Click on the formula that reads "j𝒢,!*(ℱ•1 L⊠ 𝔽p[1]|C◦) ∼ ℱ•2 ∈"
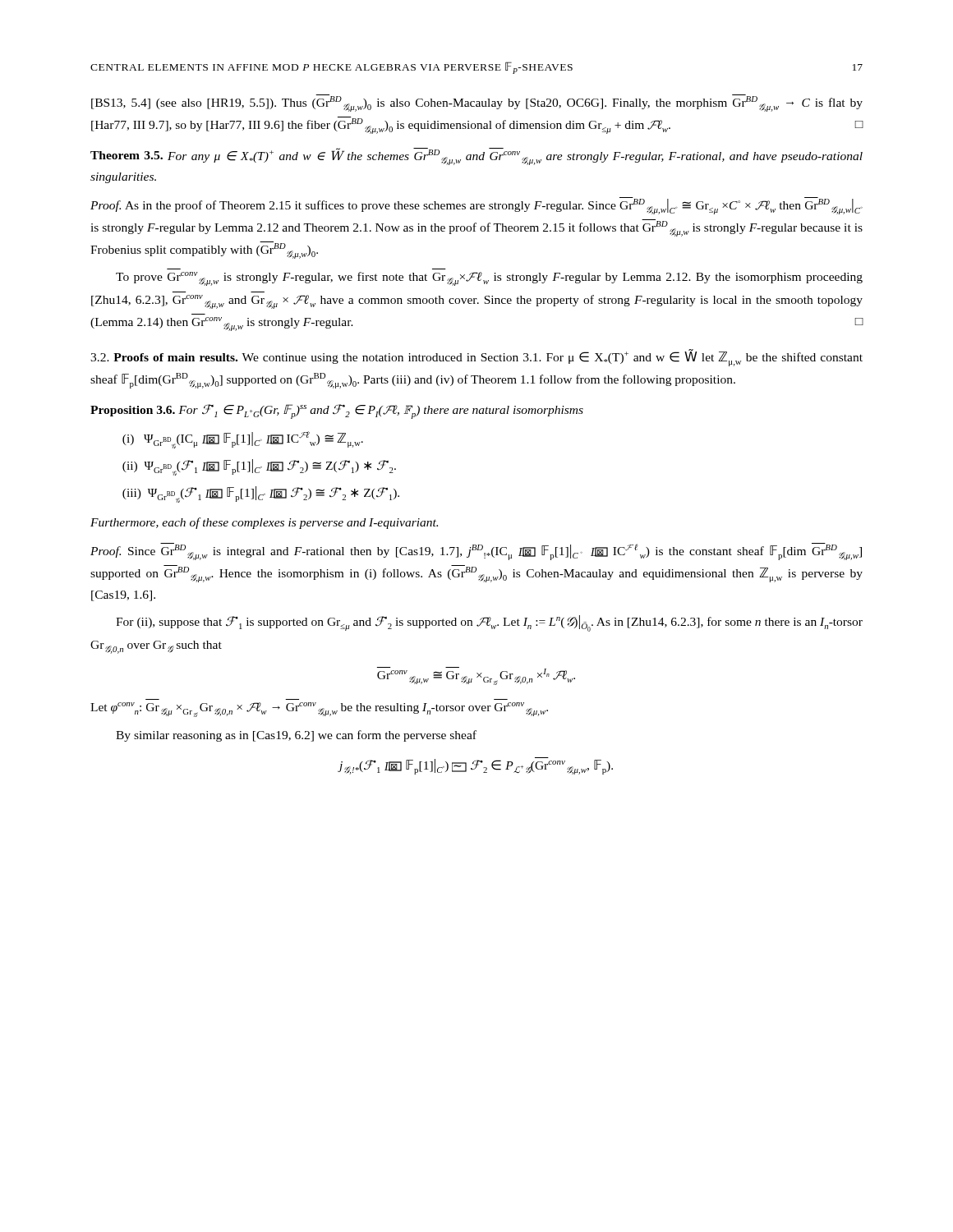 point(476,765)
